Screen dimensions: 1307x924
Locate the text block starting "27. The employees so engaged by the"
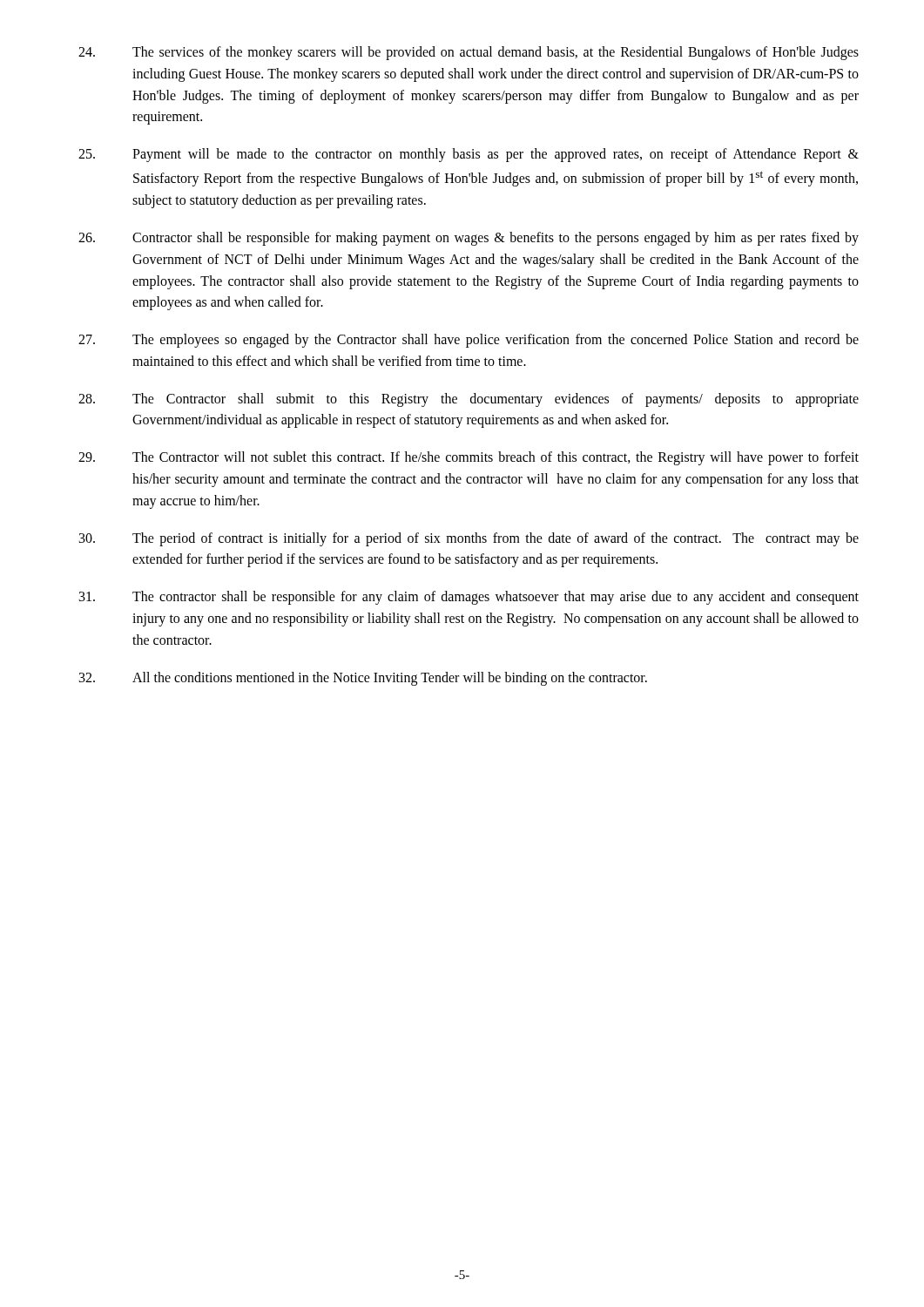click(x=469, y=351)
